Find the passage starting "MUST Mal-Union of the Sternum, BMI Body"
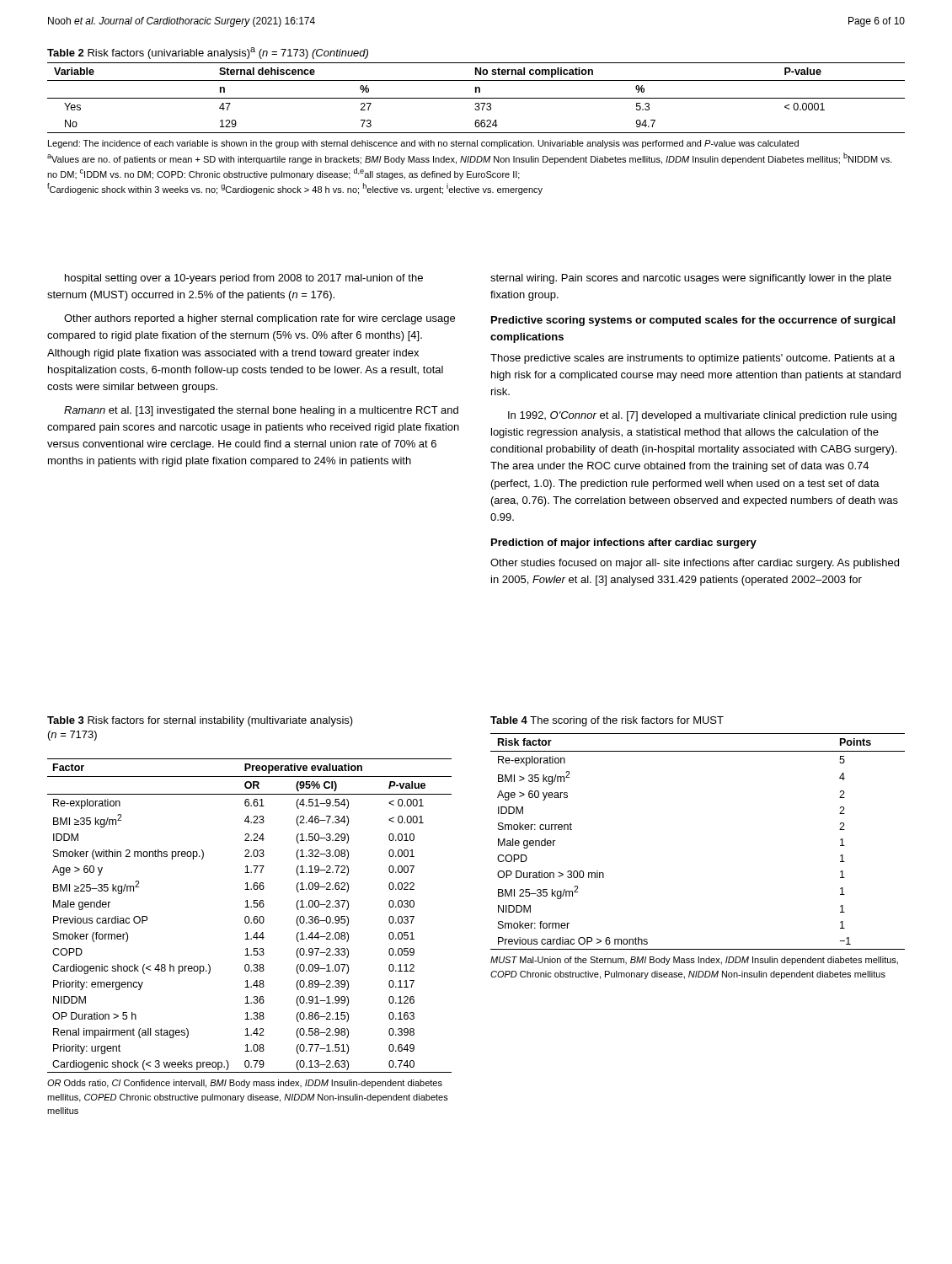 coord(695,967)
